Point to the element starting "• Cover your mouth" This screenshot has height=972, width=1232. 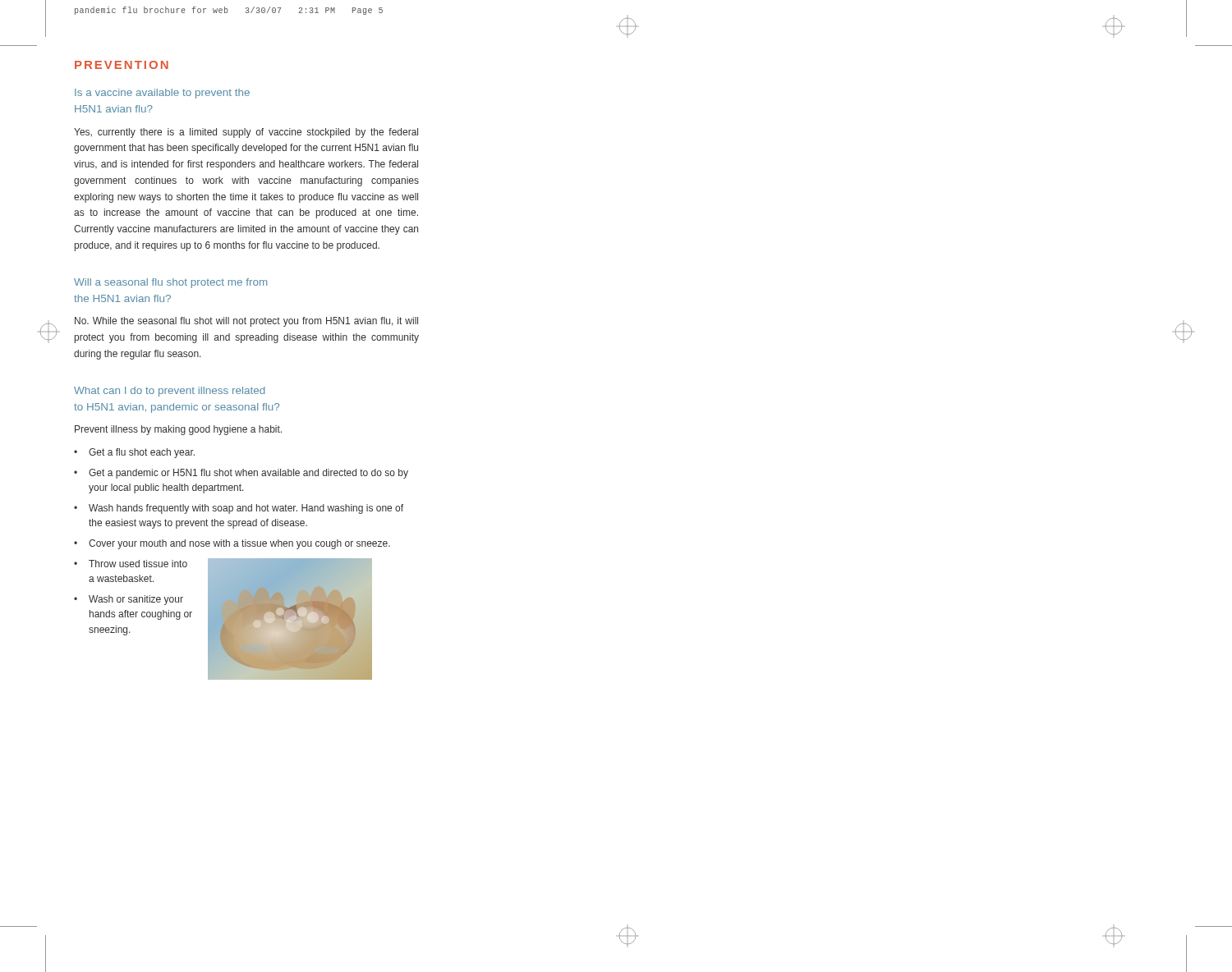(x=246, y=544)
